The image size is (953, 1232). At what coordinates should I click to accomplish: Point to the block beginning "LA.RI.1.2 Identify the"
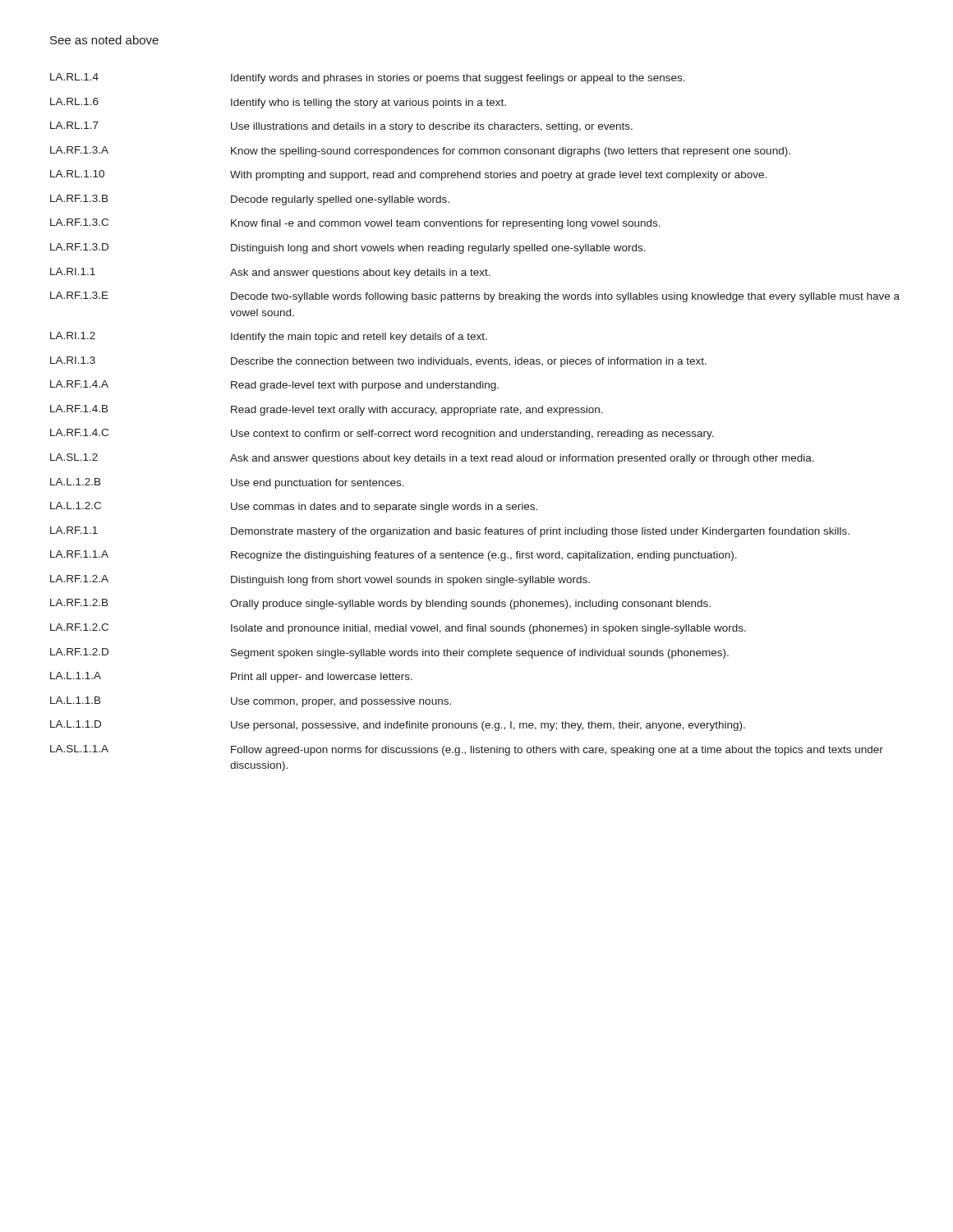476,337
